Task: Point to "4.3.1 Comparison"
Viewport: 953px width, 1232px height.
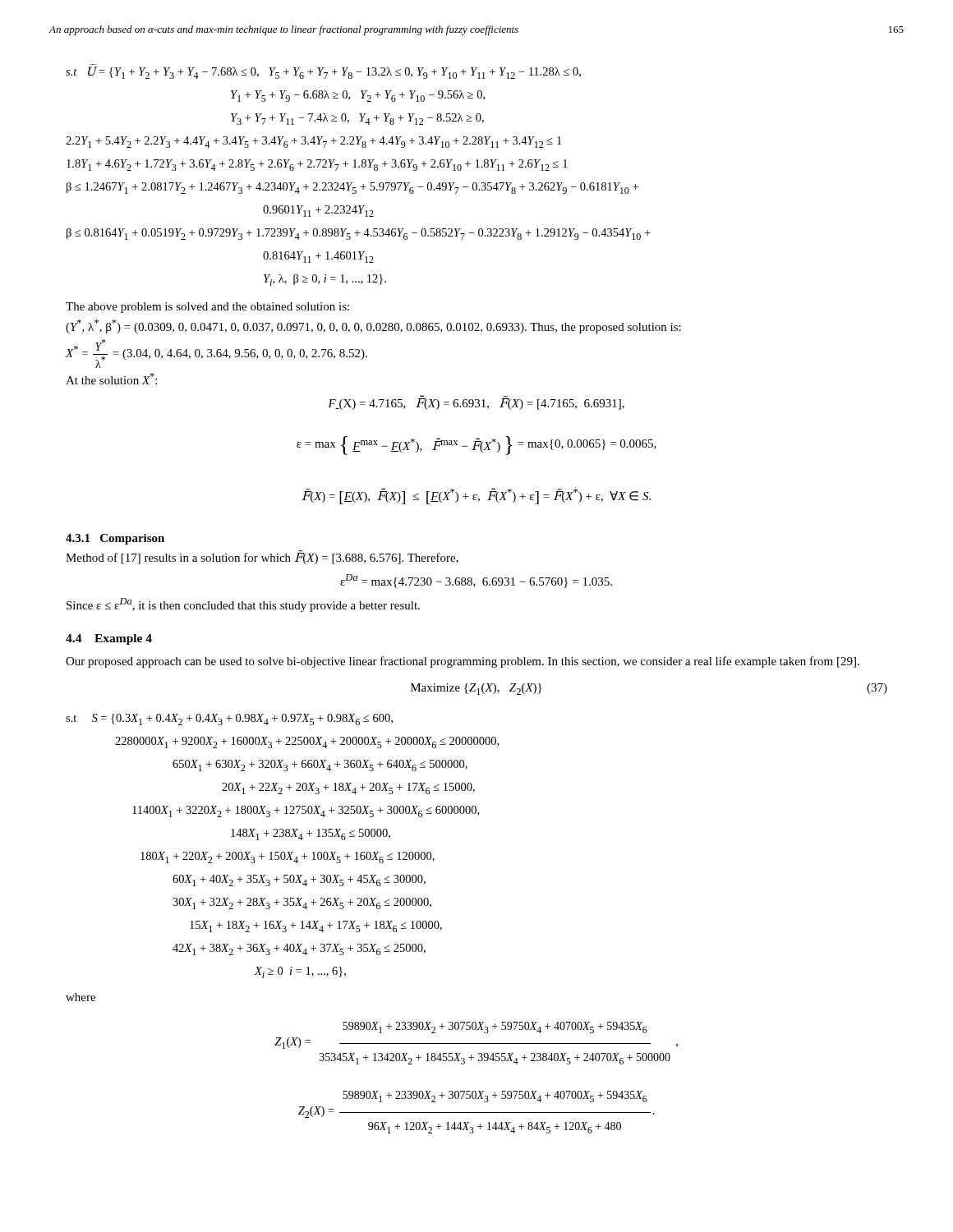Action: [115, 538]
